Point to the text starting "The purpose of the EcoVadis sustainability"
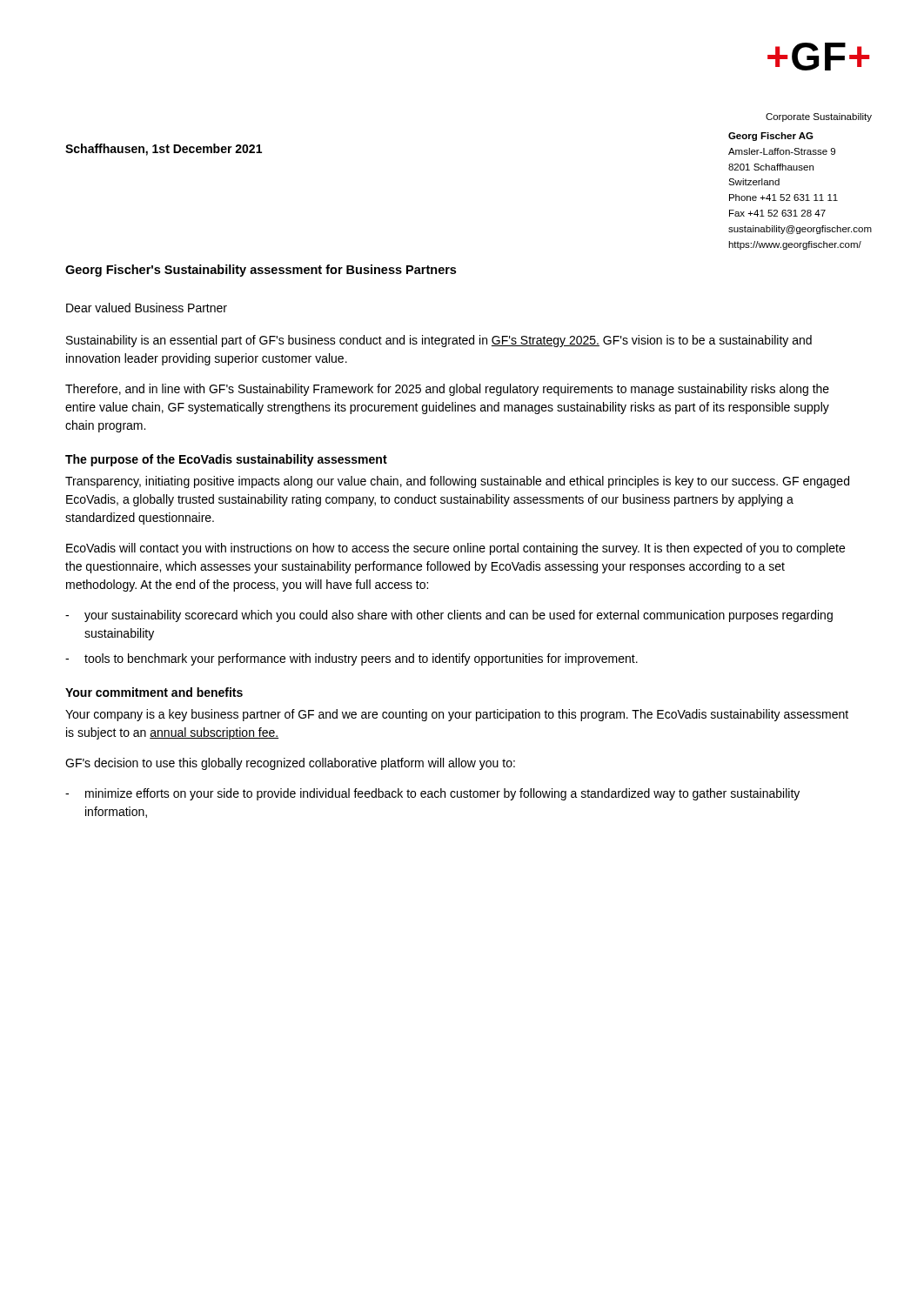The image size is (924, 1305). tap(226, 459)
